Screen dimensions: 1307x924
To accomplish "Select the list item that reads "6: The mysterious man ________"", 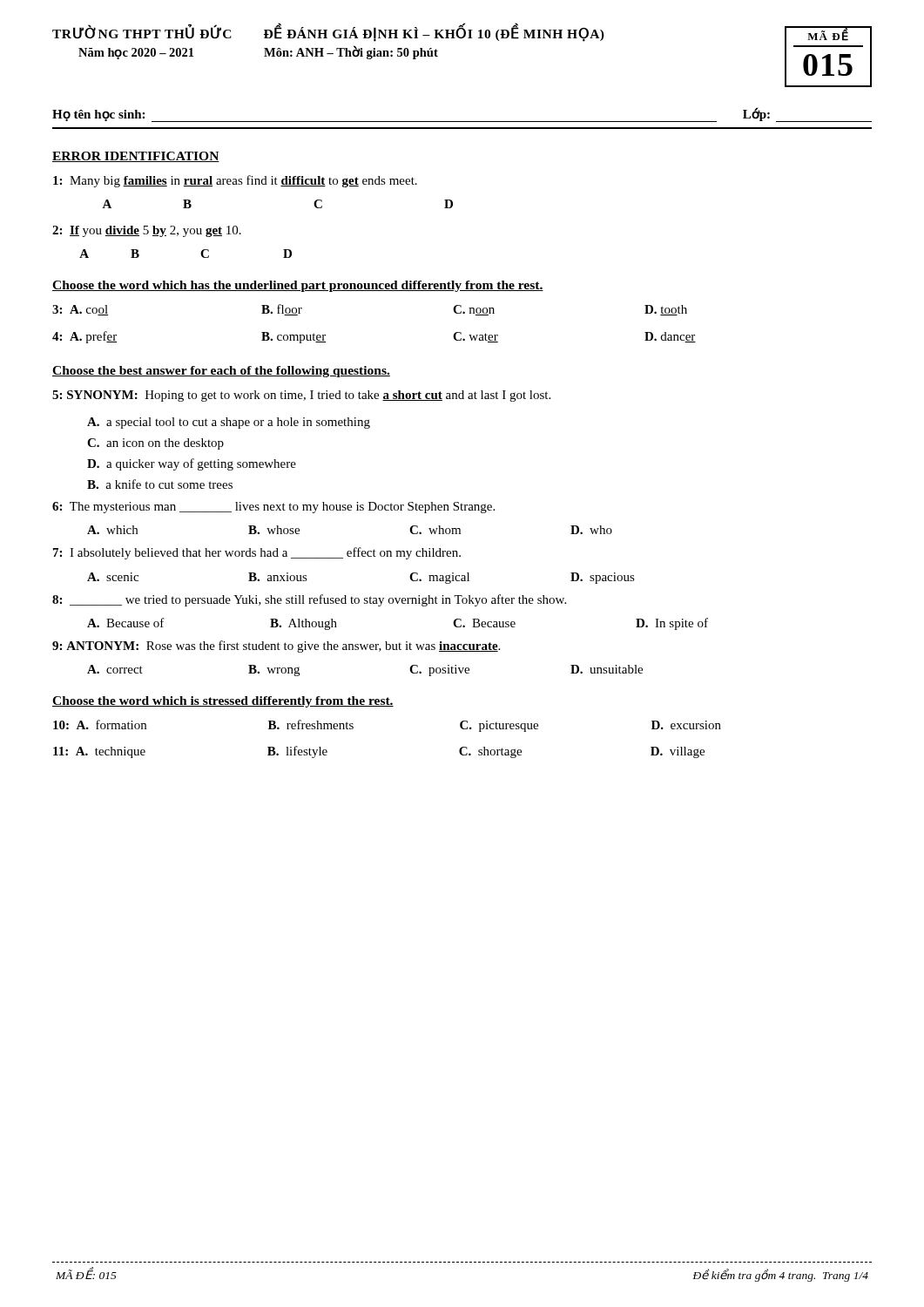I will pyautogui.click(x=462, y=517).
